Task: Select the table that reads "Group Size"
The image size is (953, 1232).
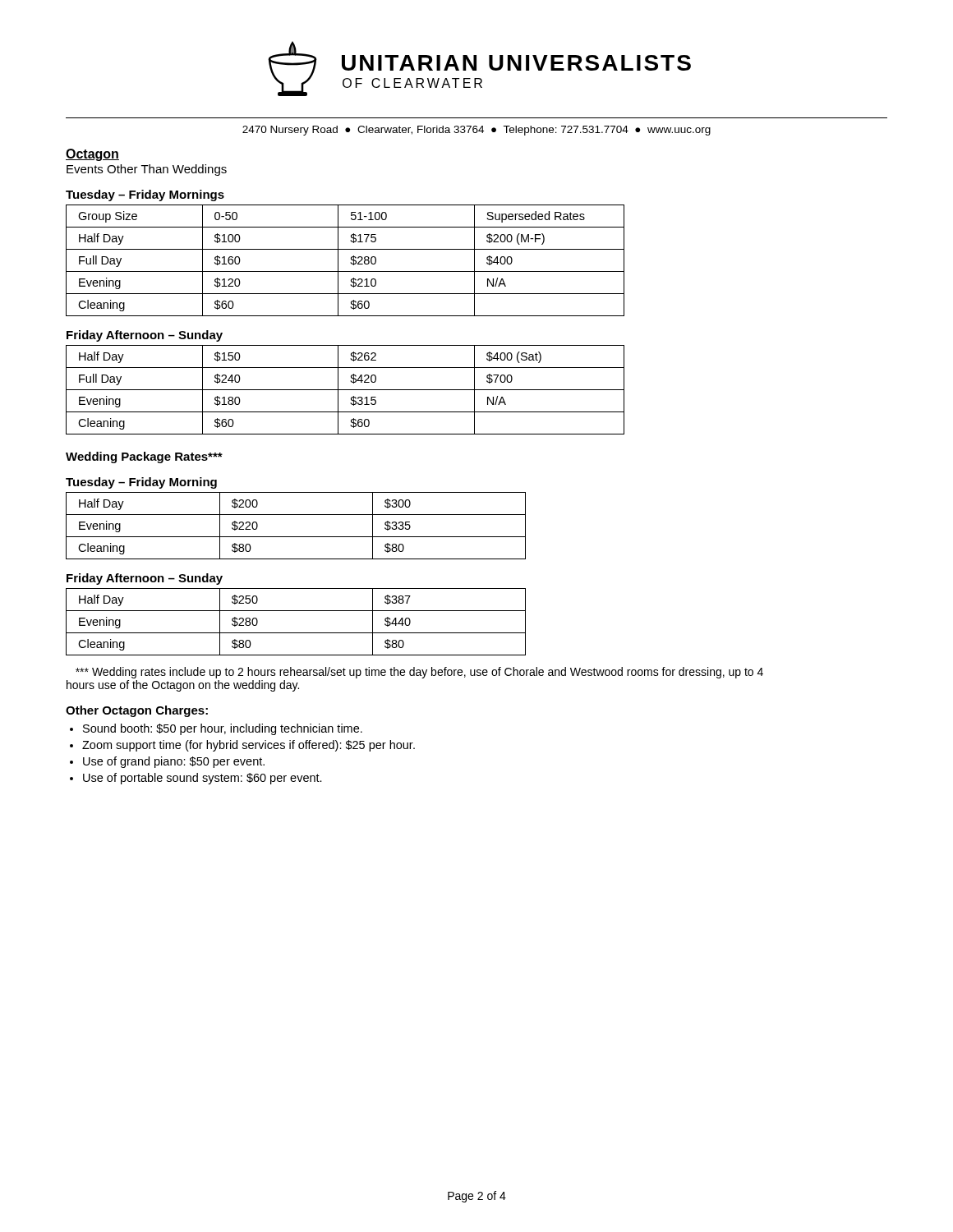Action: tap(476, 260)
